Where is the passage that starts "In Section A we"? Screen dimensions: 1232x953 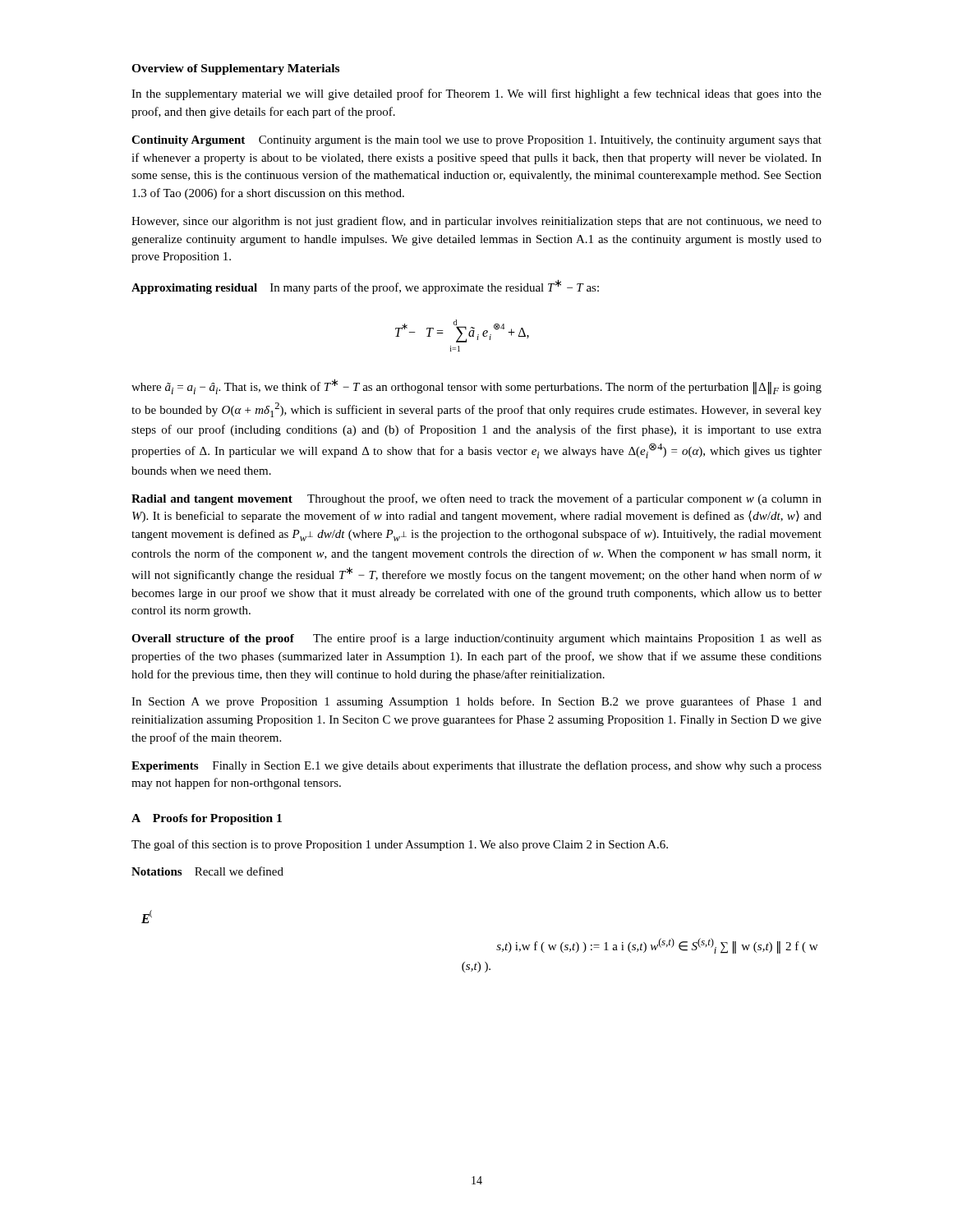point(476,720)
